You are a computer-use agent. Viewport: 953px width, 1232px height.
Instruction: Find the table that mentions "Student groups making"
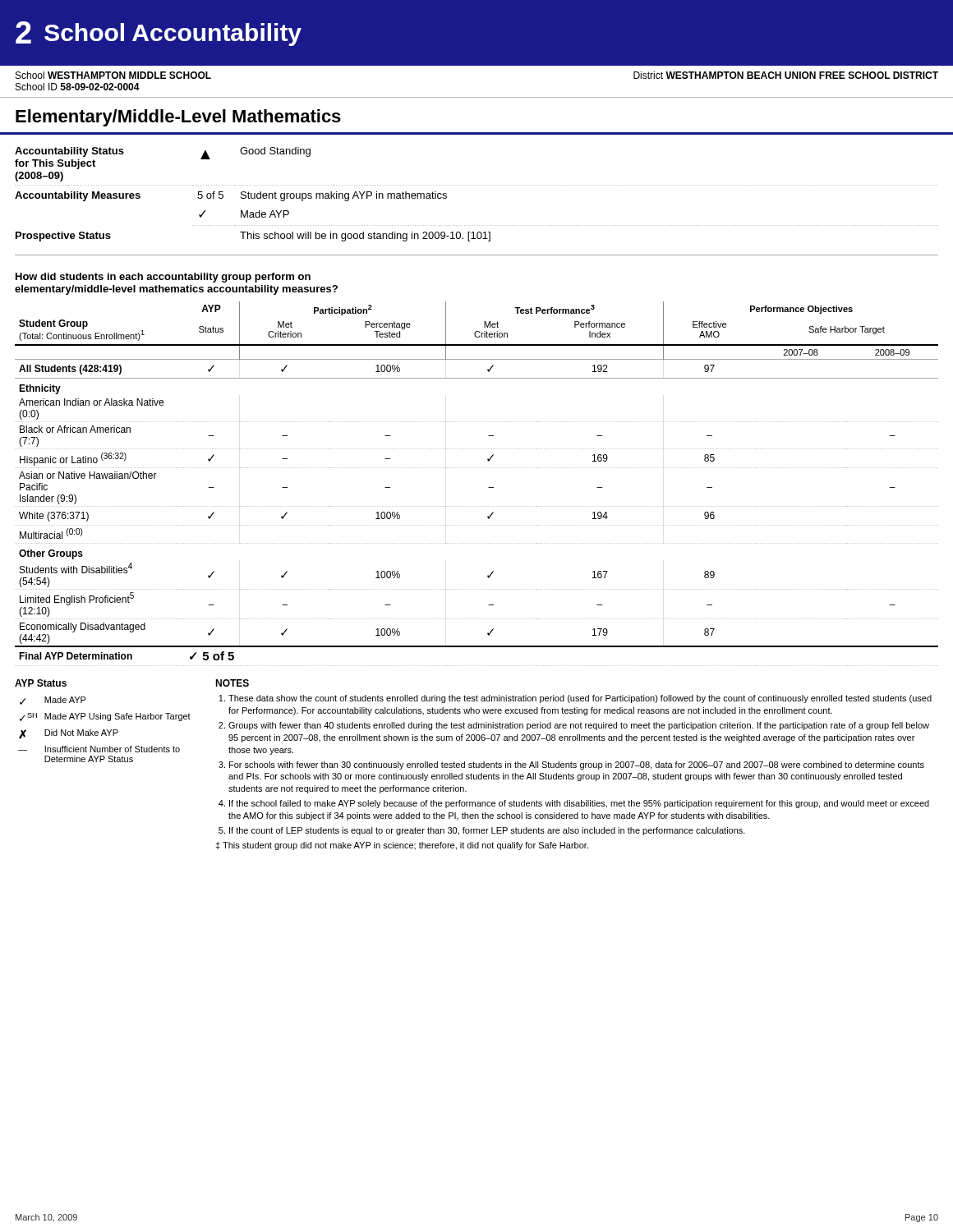click(476, 192)
